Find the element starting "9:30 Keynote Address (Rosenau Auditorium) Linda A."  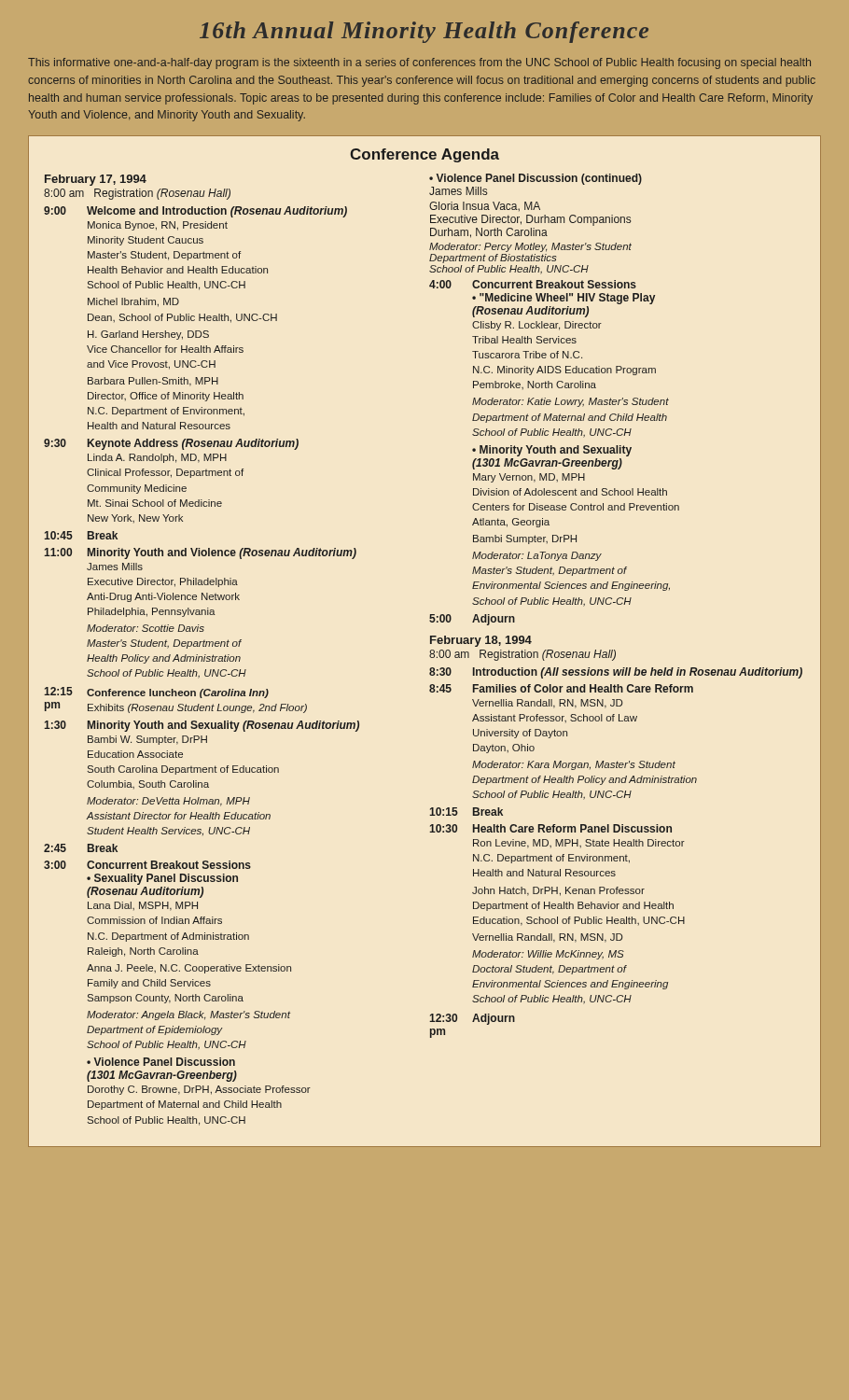pos(228,481)
